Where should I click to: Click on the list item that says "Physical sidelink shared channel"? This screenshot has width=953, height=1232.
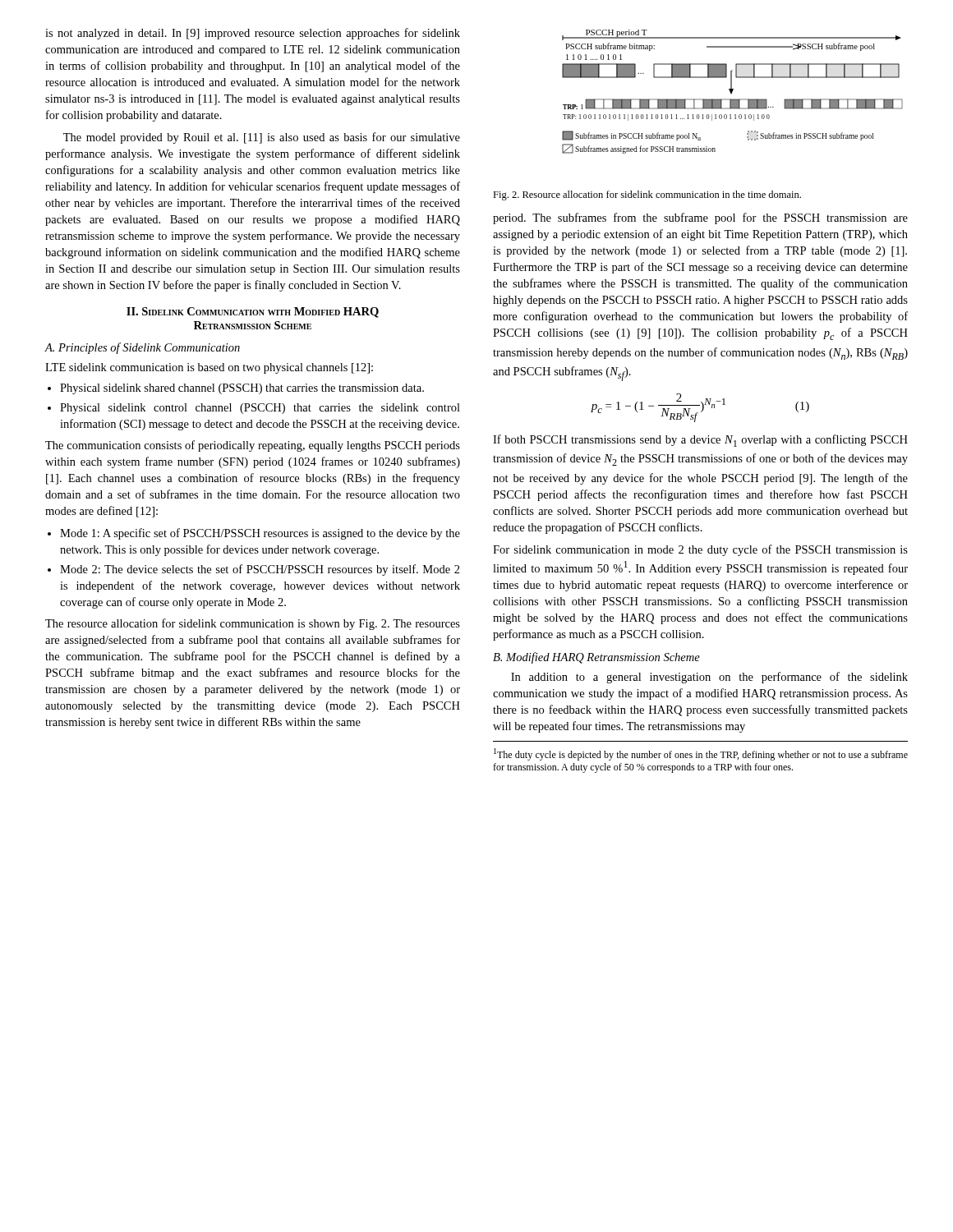coord(253,388)
